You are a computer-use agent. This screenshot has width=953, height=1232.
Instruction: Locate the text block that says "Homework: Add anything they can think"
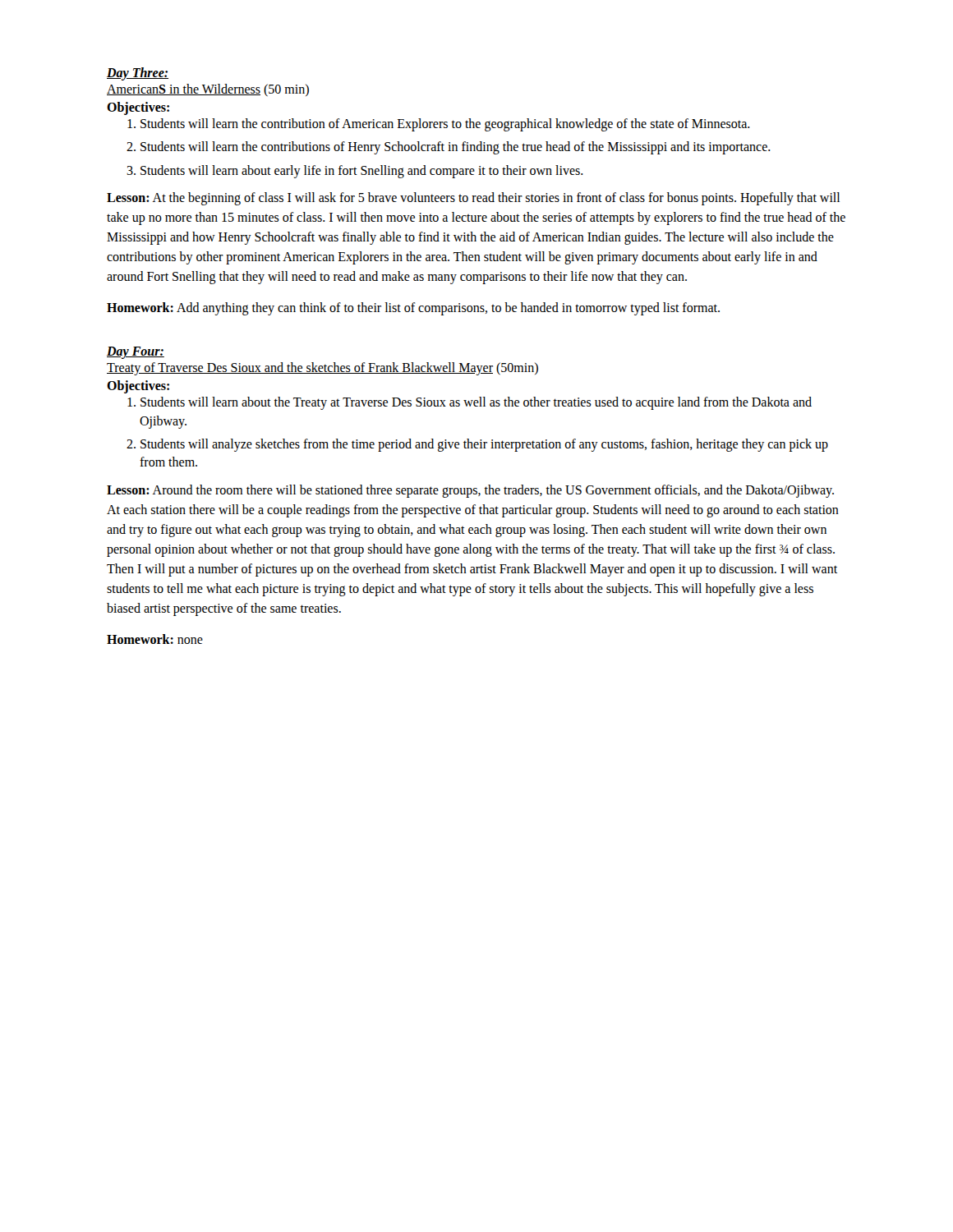(414, 308)
